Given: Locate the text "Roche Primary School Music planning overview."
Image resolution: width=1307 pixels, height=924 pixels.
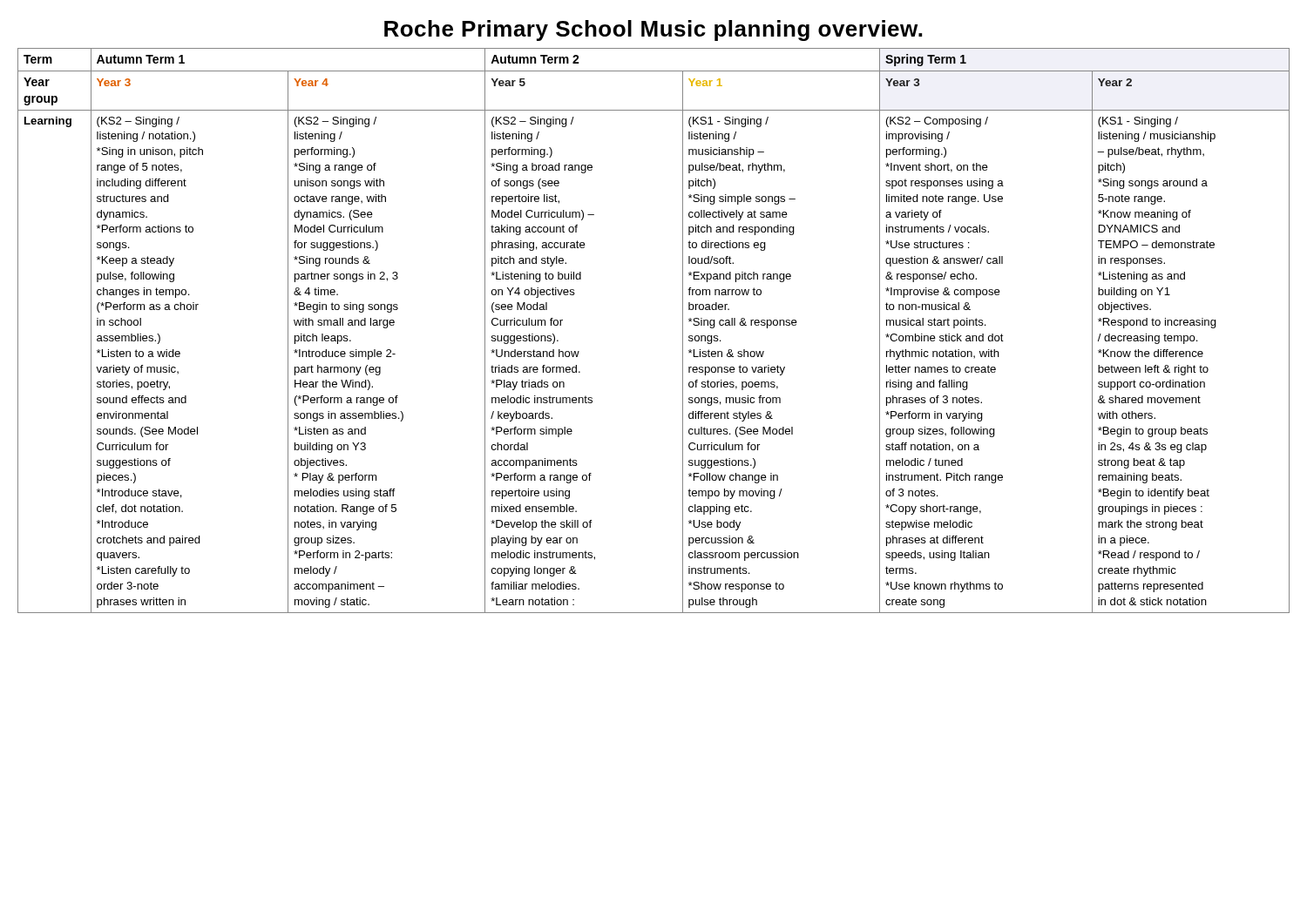Looking at the screenshot, I should tap(654, 29).
